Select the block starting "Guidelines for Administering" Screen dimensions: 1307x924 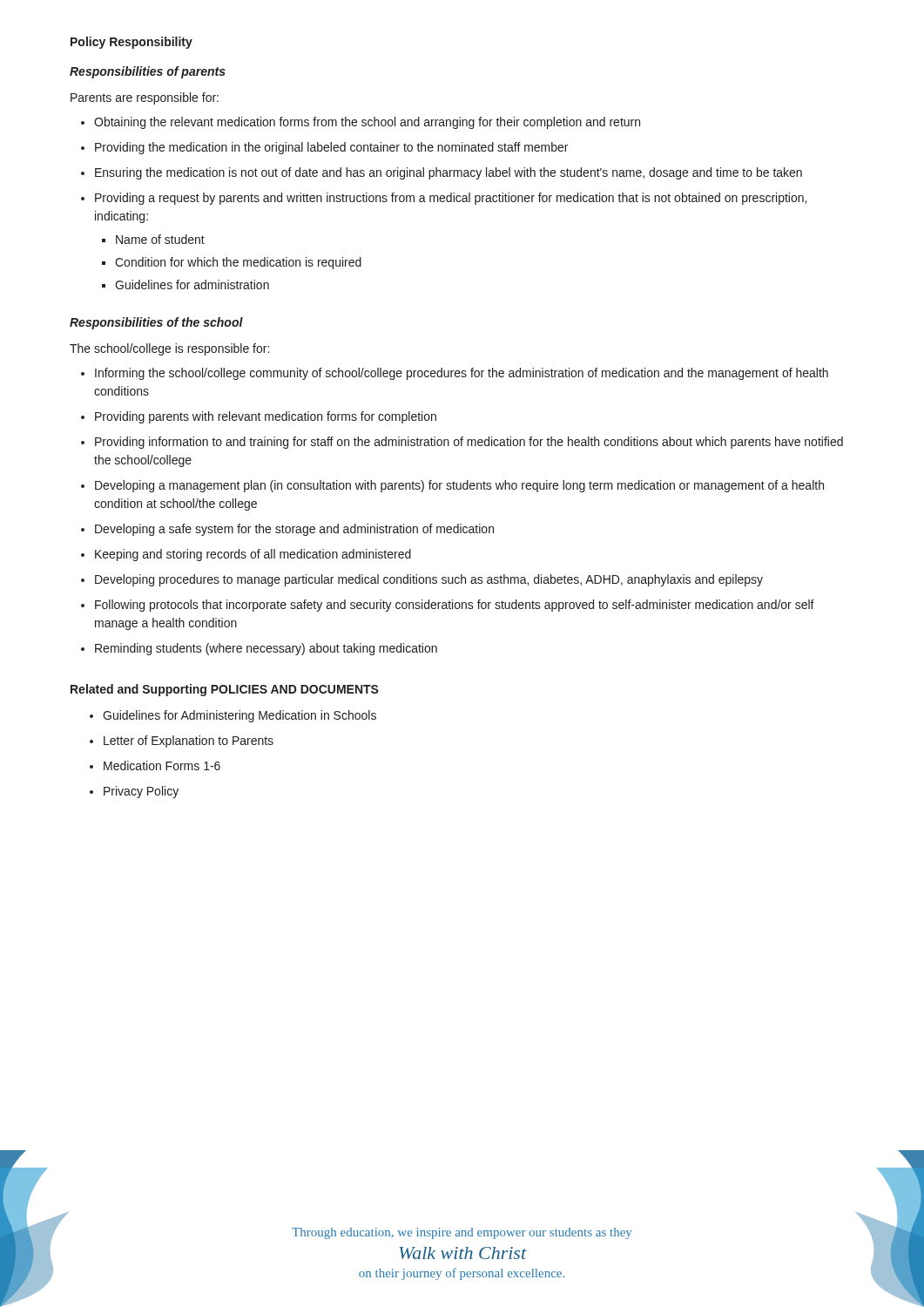coord(239,716)
